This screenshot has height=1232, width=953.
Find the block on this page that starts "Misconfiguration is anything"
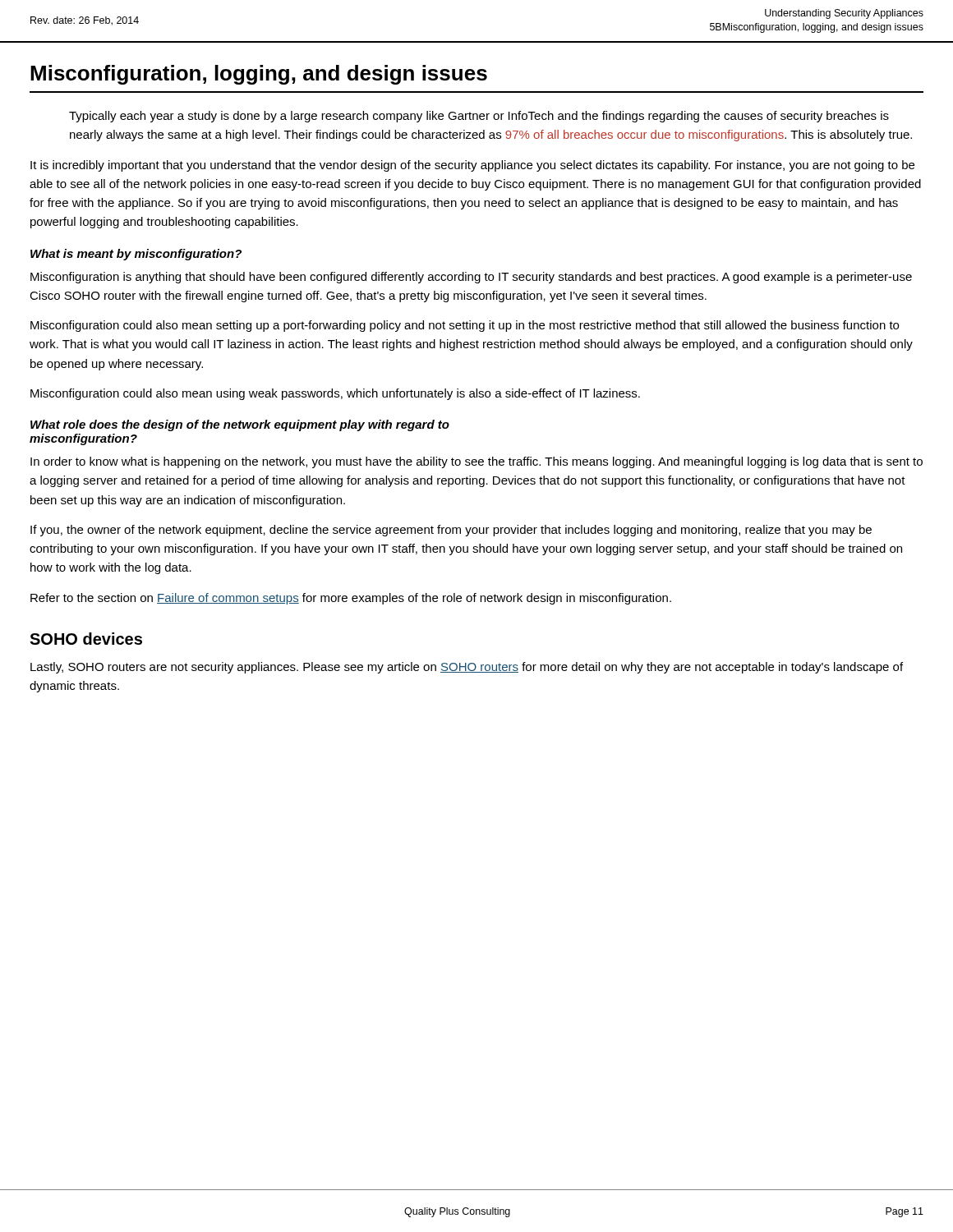point(471,286)
